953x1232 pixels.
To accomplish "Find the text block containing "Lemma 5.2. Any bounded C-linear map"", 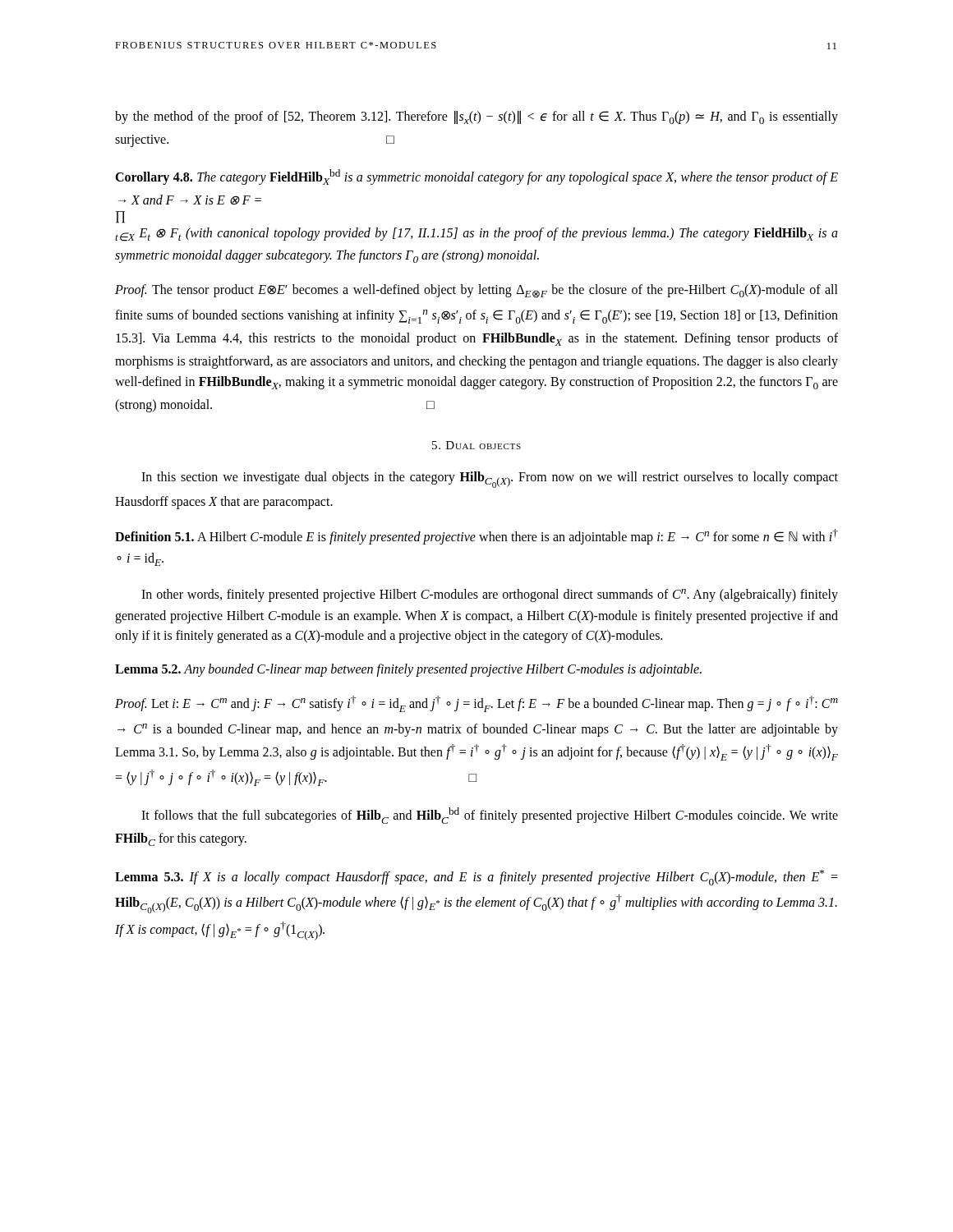I will point(476,670).
